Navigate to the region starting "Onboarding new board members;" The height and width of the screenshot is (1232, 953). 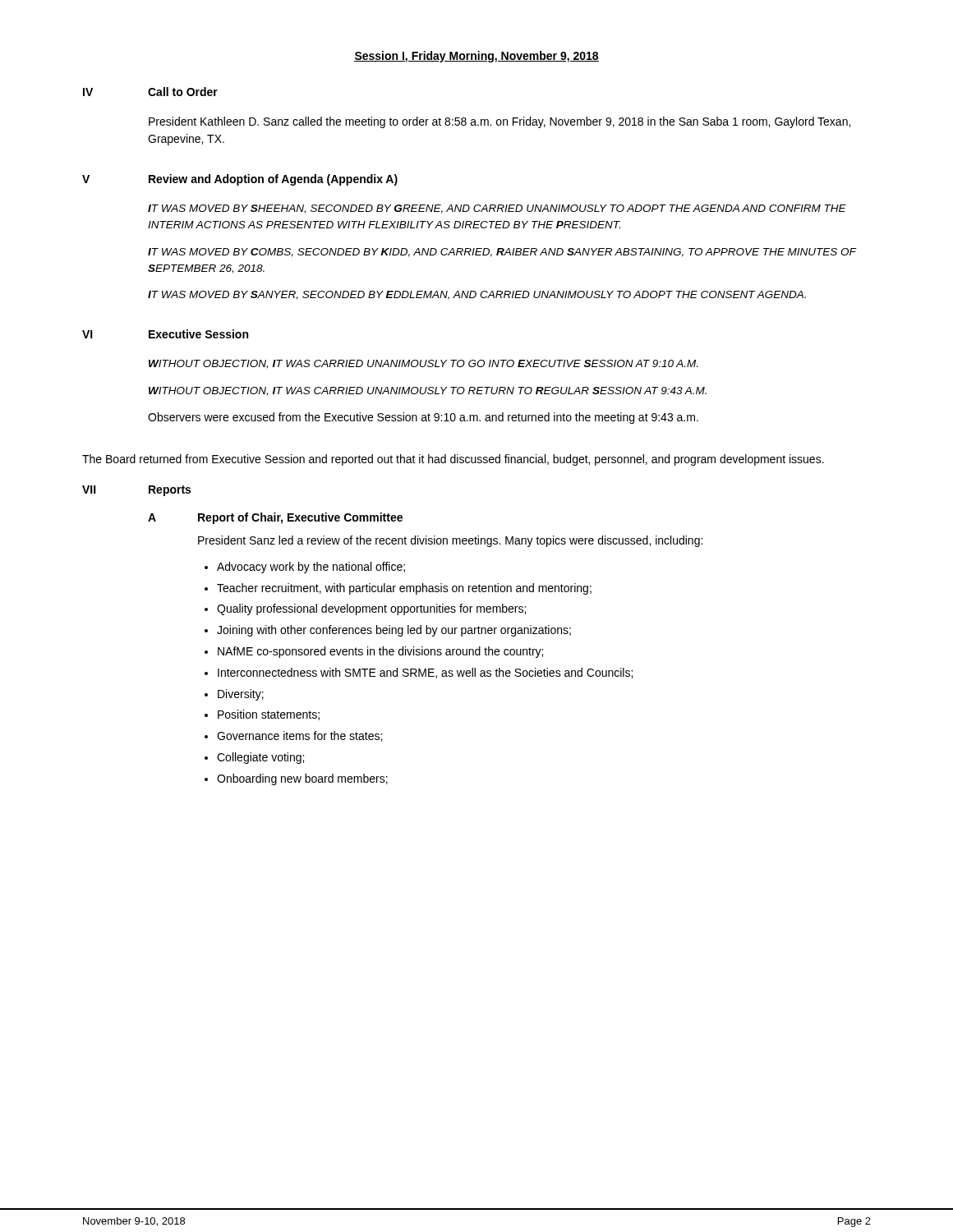tap(303, 778)
